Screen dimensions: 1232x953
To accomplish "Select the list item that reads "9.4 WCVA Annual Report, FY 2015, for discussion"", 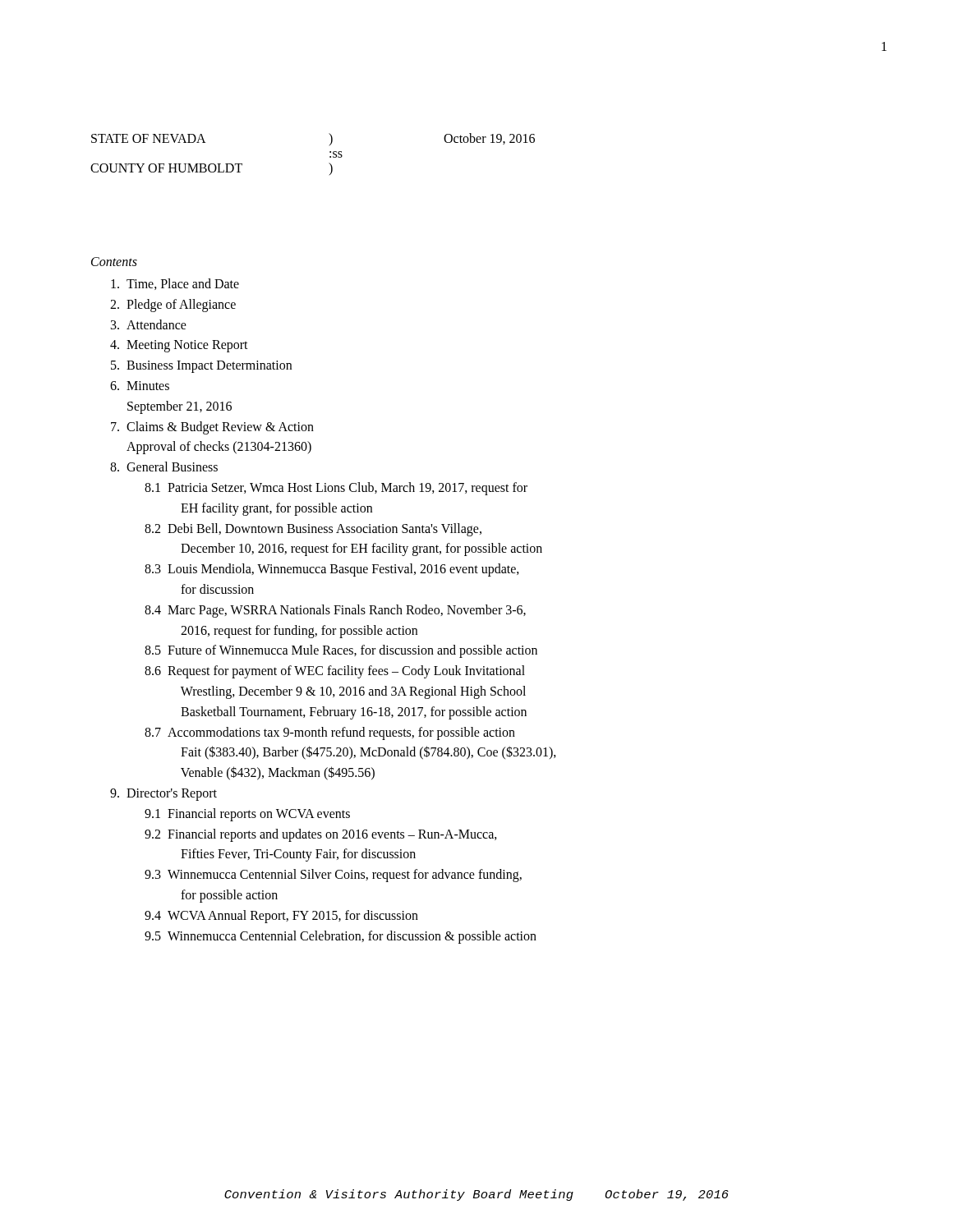I will (281, 917).
